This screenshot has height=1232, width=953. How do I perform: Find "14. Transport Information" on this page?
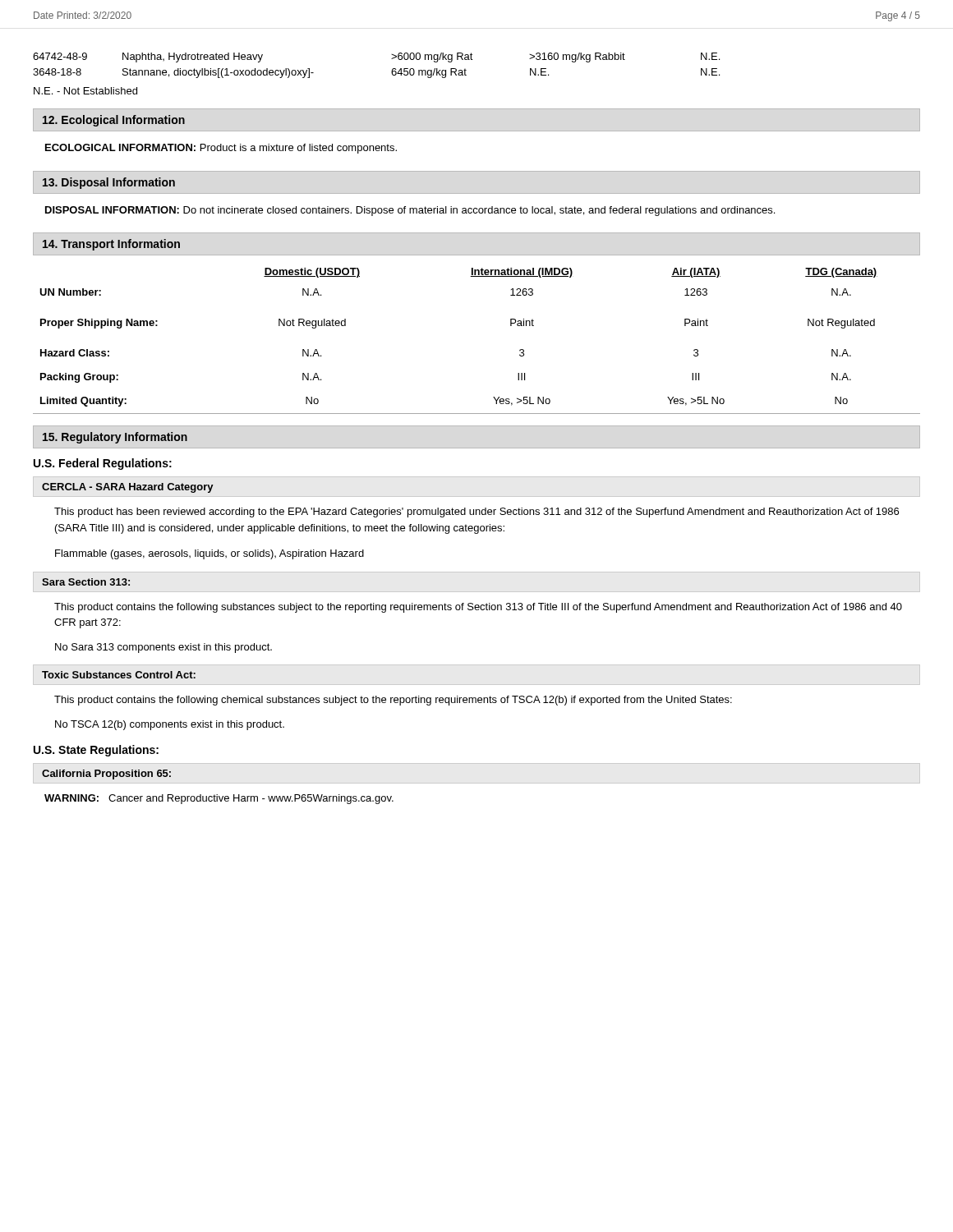coord(111,244)
